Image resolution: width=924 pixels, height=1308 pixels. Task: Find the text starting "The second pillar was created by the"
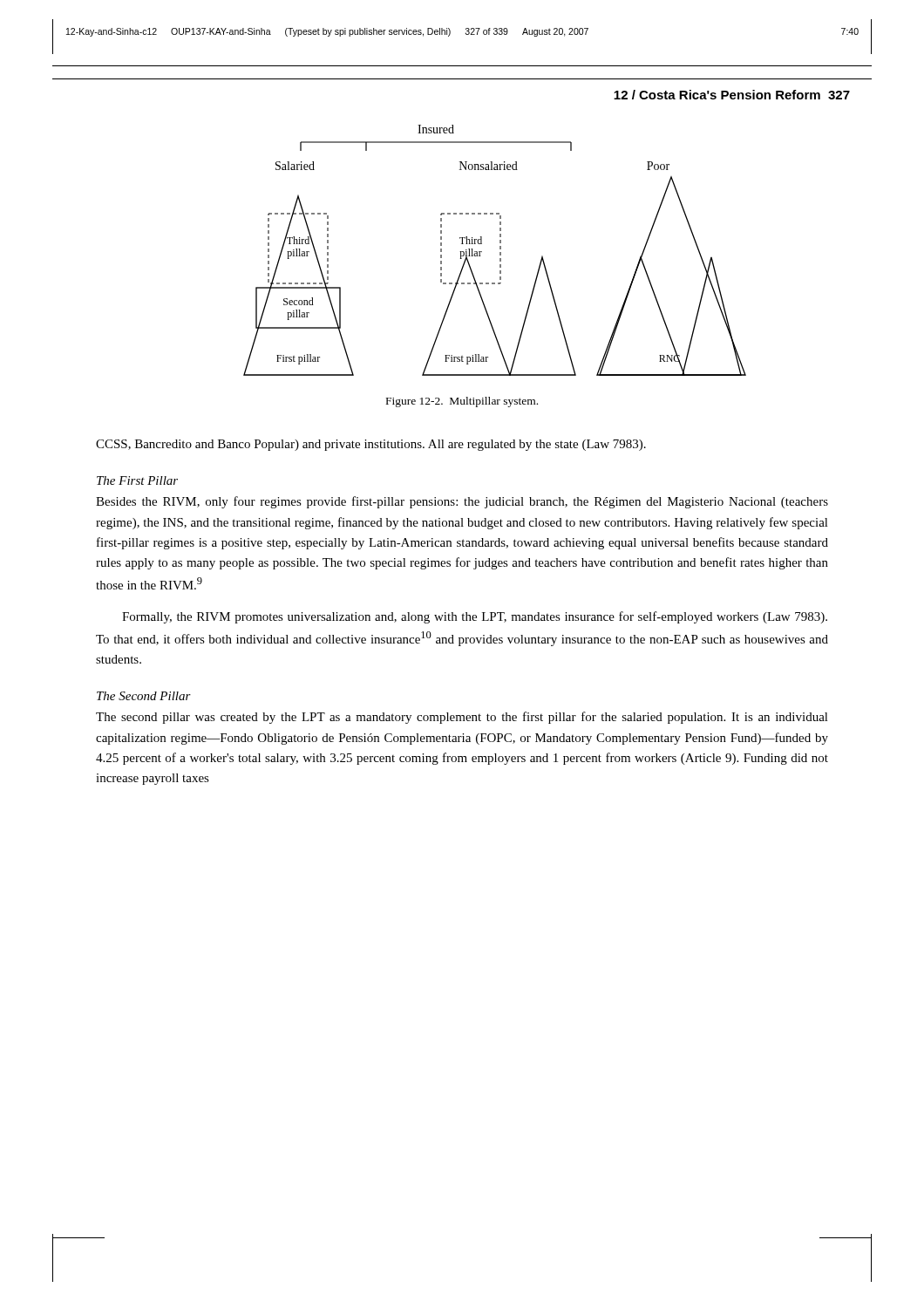coord(462,747)
